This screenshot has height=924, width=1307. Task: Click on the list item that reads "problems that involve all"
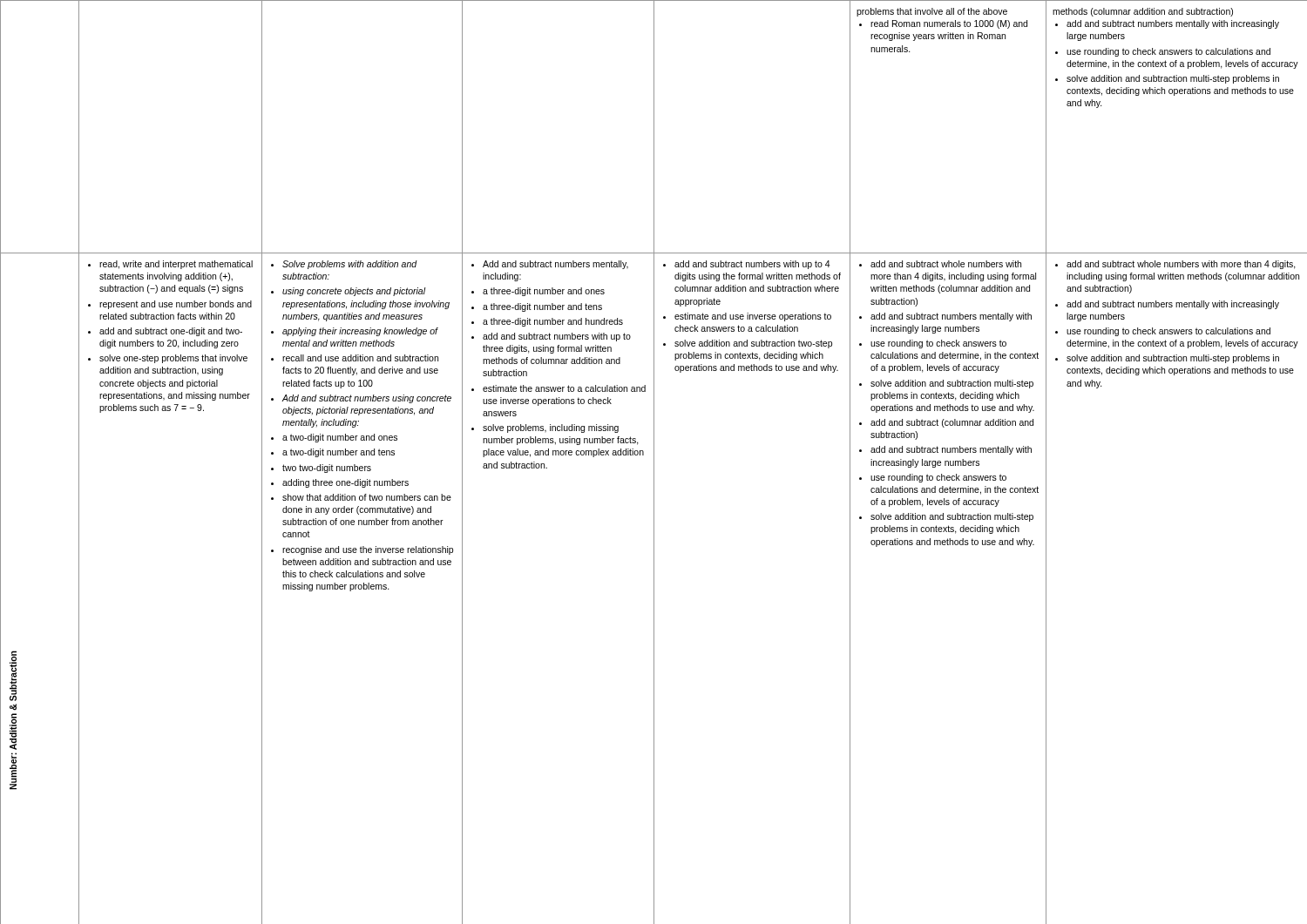(x=932, y=11)
